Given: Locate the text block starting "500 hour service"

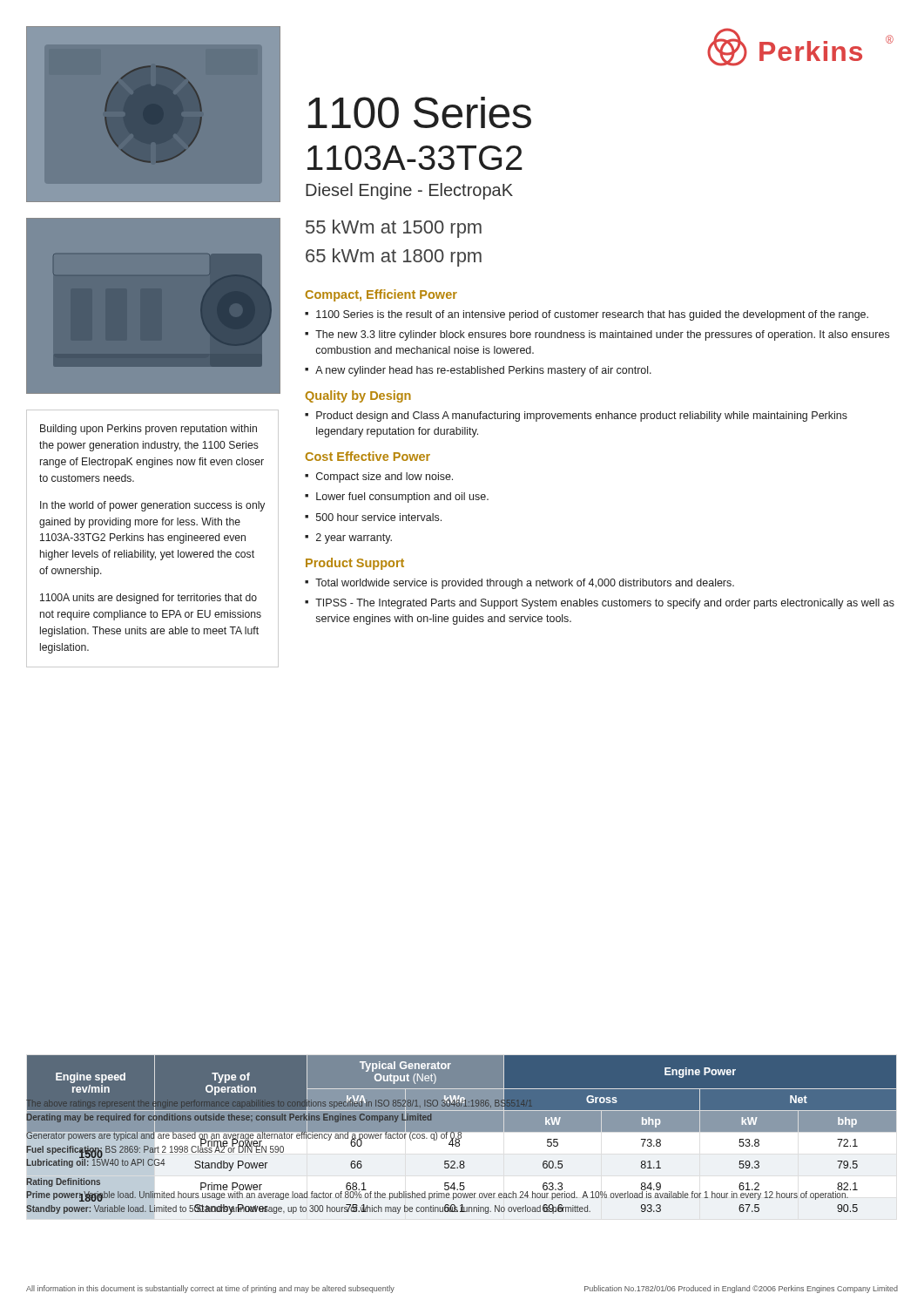Looking at the screenshot, I should coord(373,517).
